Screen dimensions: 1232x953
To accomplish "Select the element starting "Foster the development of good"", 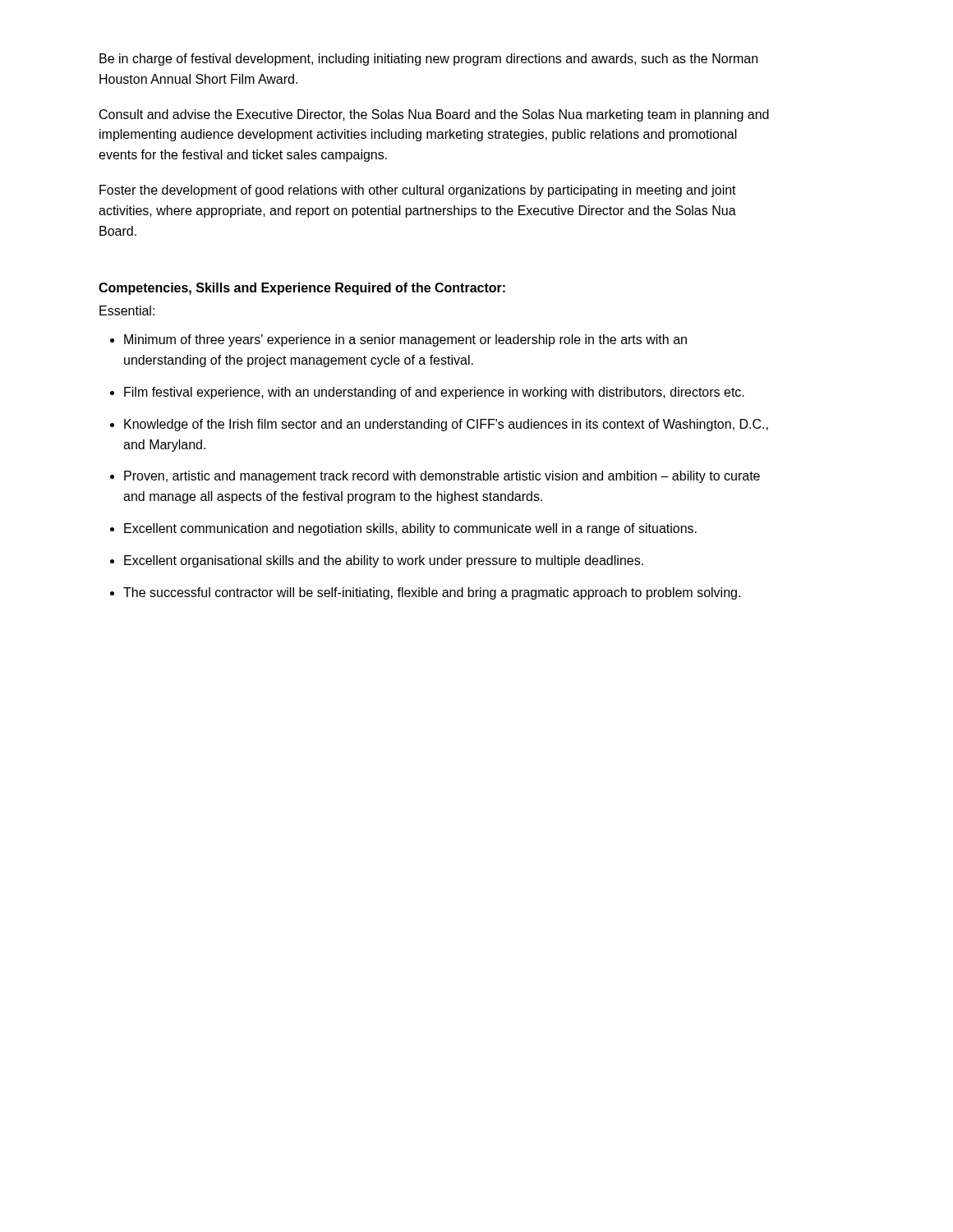I will click(417, 211).
